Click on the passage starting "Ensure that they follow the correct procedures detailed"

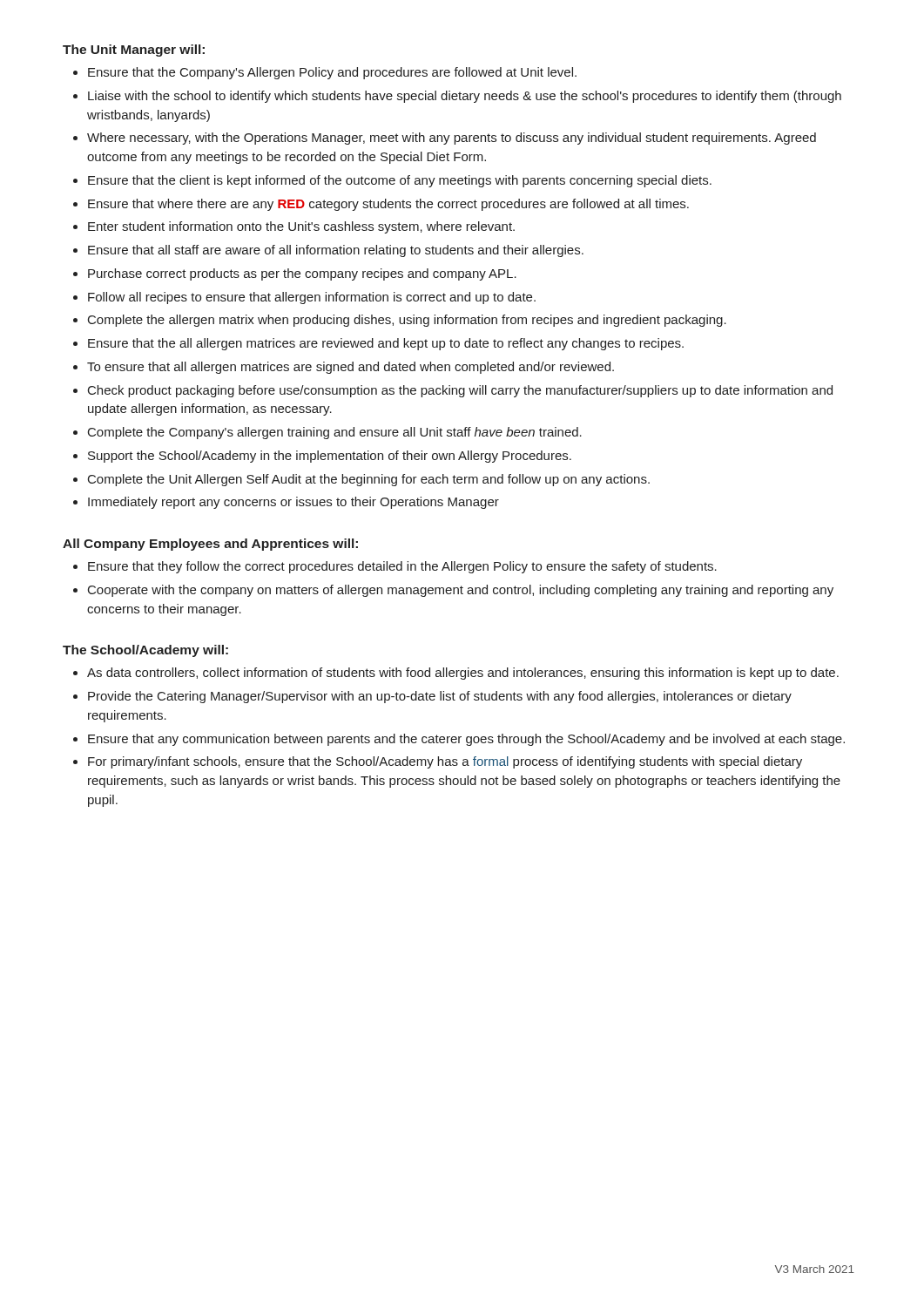[402, 566]
